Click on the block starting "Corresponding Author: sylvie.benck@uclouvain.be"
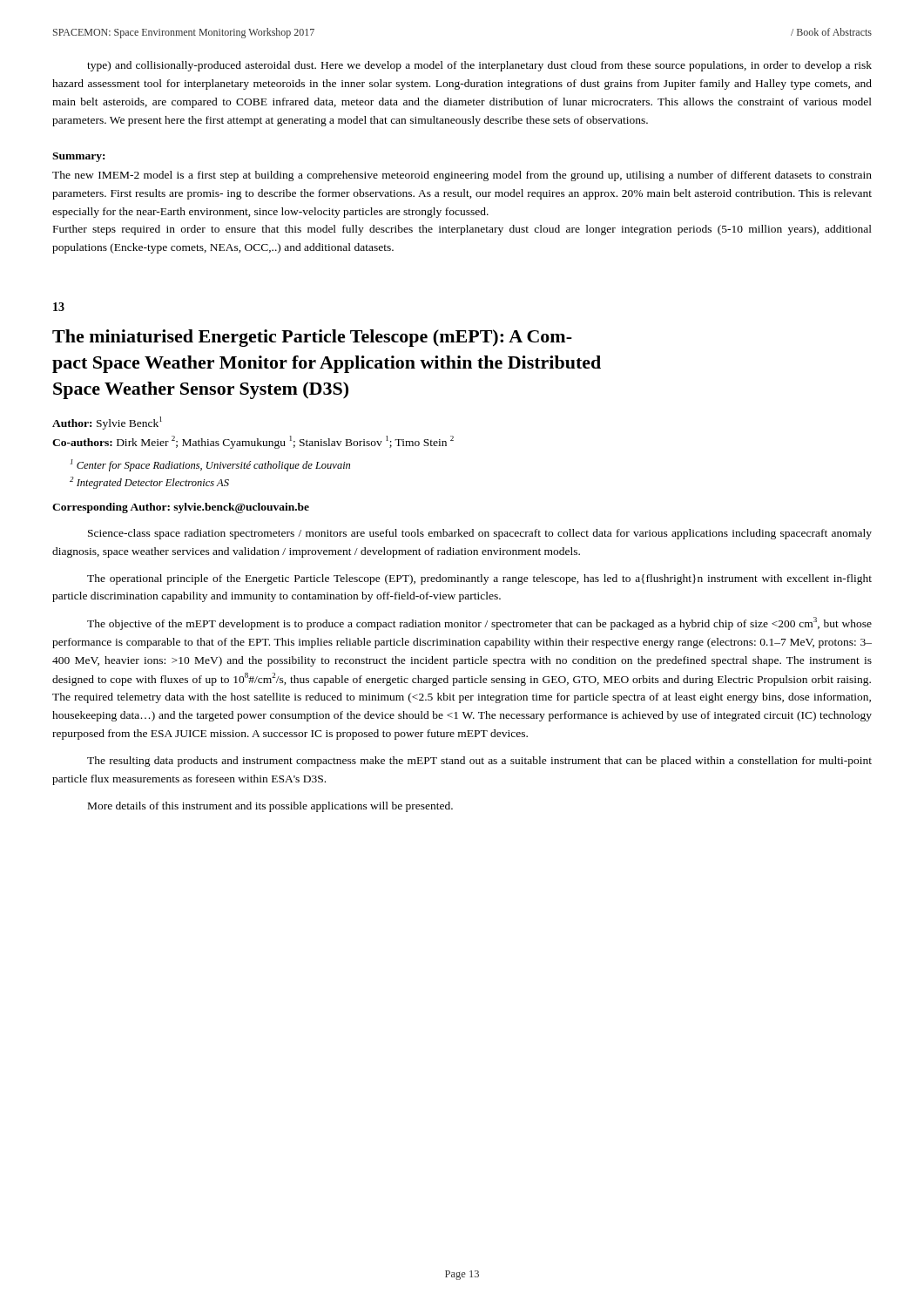The height and width of the screenshot is (1307, 924). pos(181,506)
